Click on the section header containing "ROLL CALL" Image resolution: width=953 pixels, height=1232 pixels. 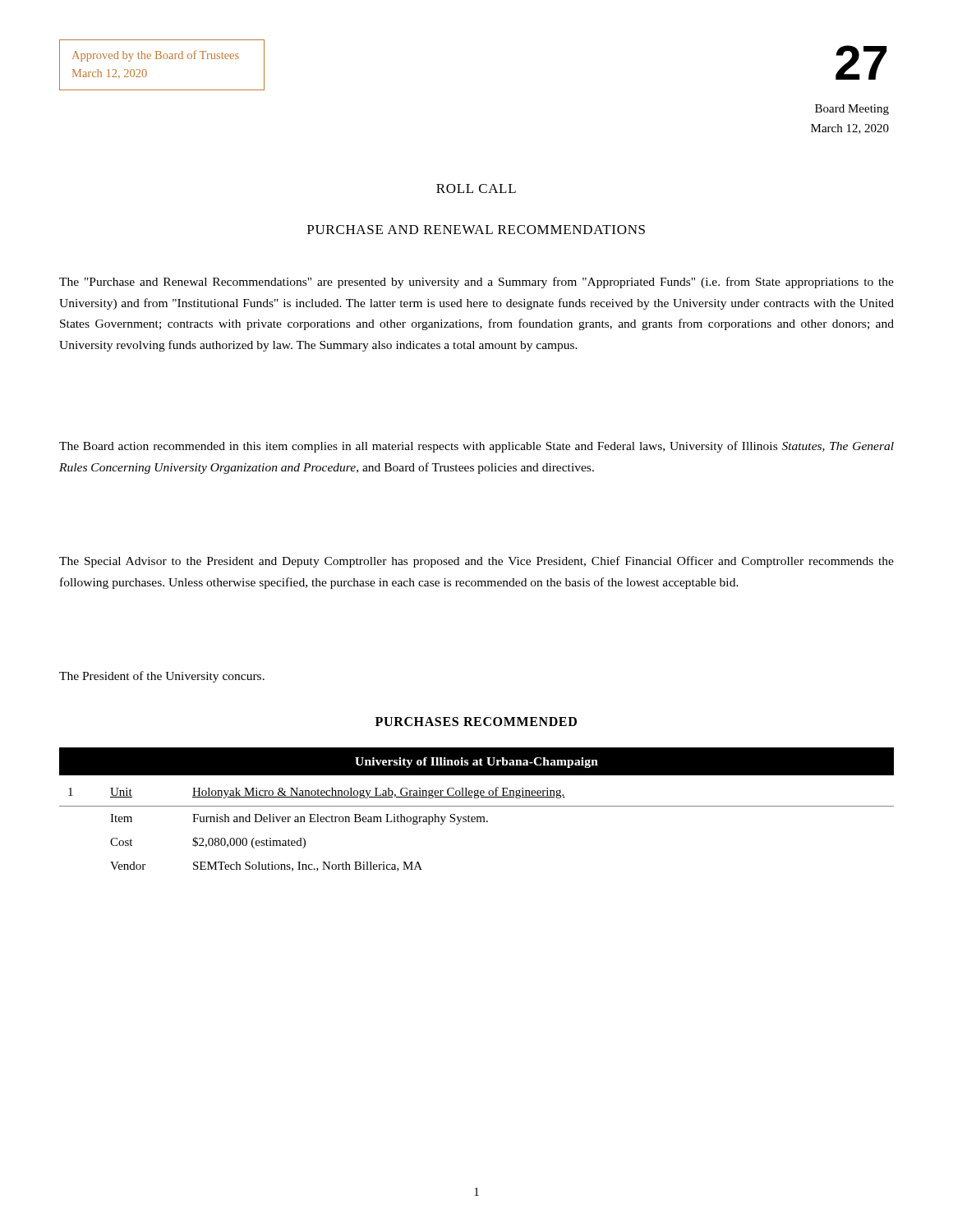[476, 188]
